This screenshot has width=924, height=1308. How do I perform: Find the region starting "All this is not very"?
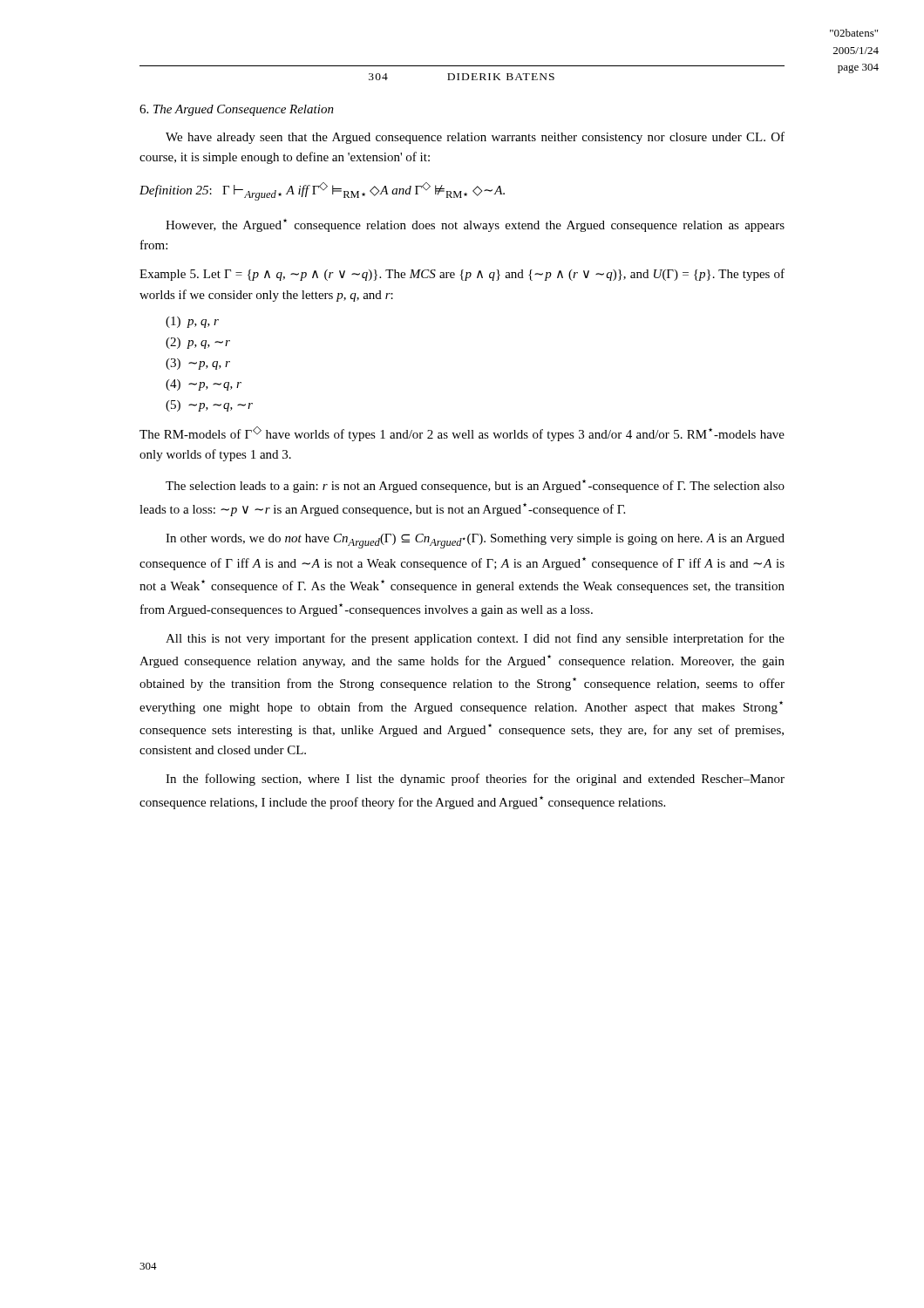462,694
